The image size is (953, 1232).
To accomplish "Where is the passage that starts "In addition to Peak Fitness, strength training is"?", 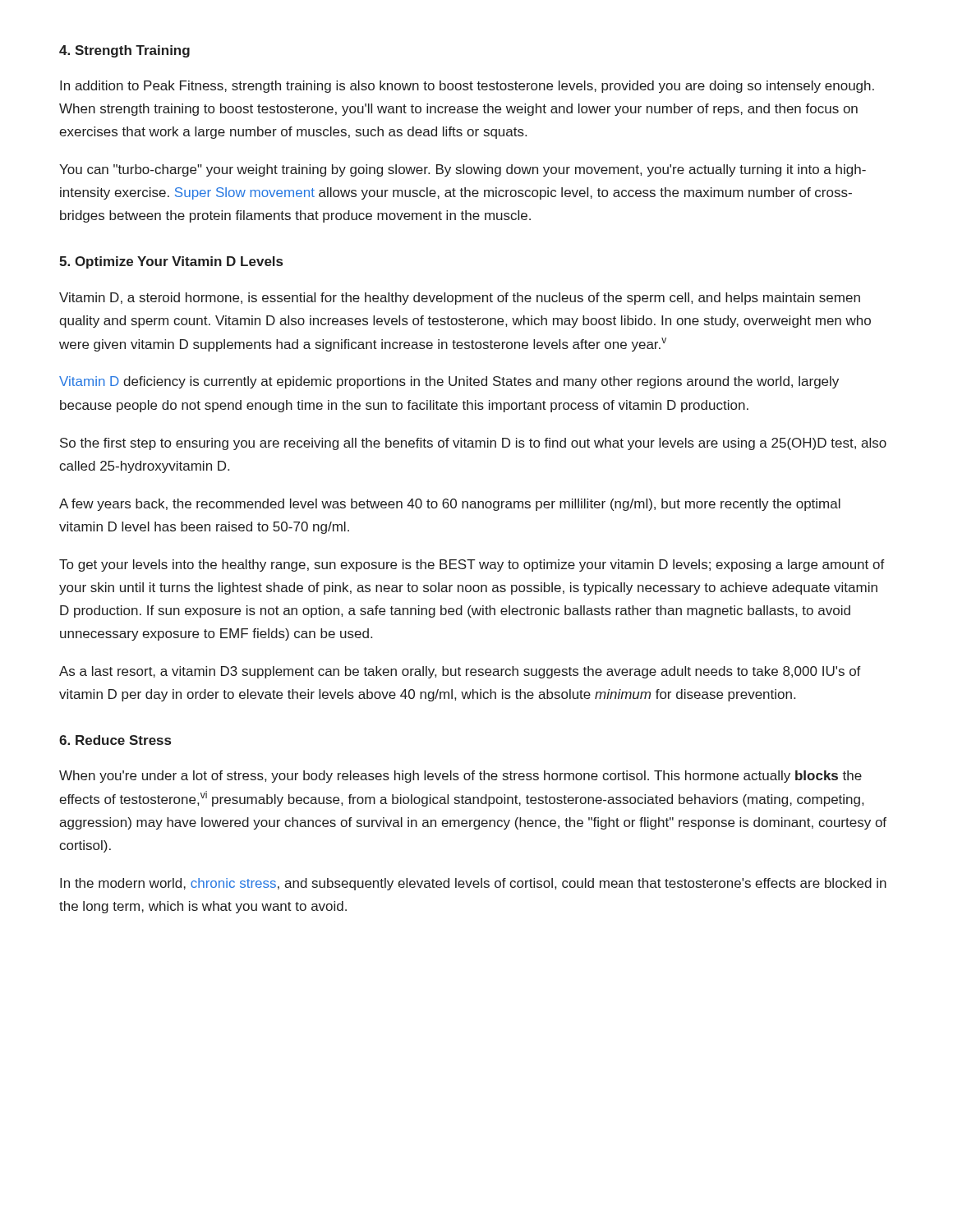I will pyautogui.click(x=467, y=109).
